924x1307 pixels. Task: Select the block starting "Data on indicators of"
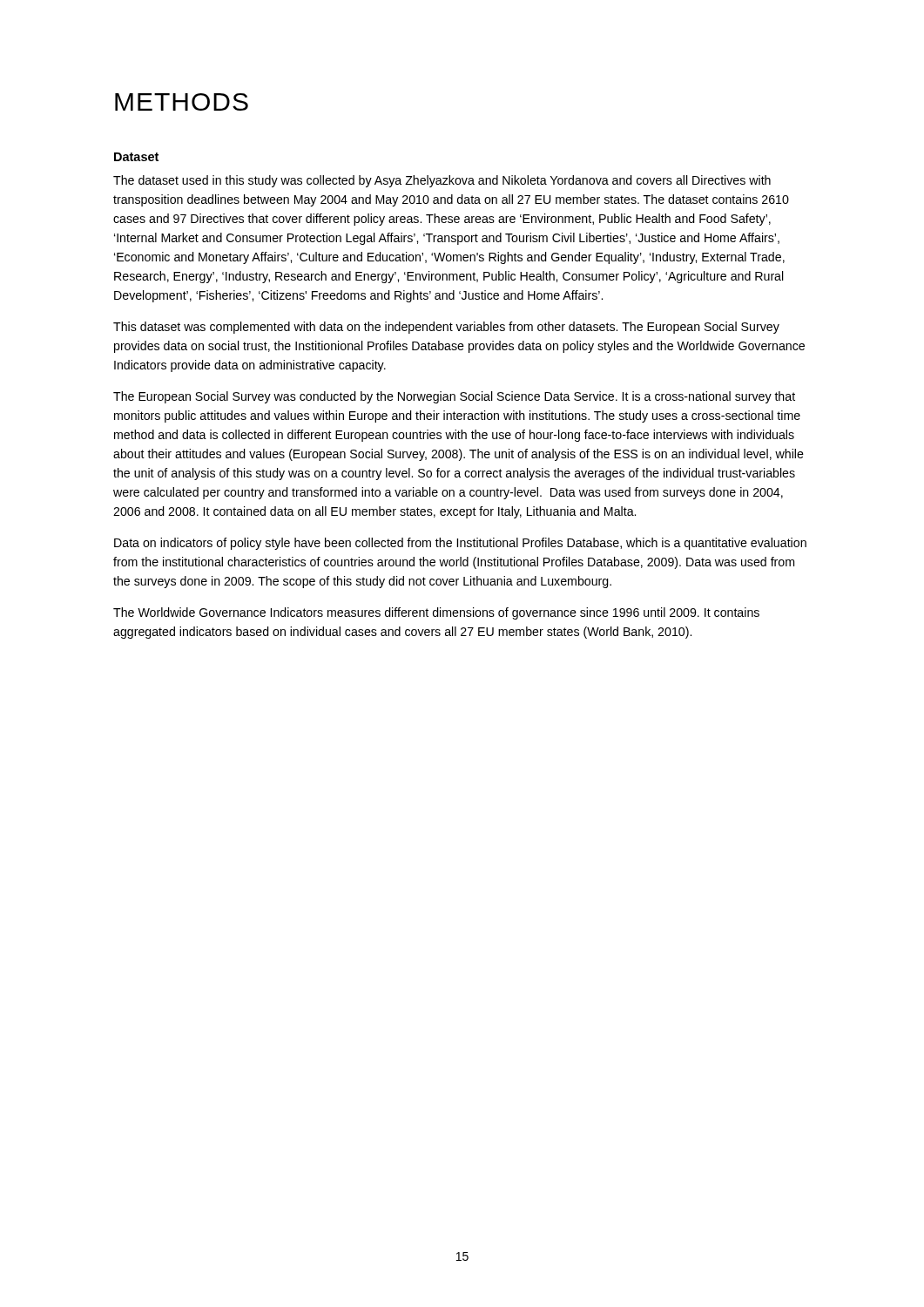pos(460,562)
